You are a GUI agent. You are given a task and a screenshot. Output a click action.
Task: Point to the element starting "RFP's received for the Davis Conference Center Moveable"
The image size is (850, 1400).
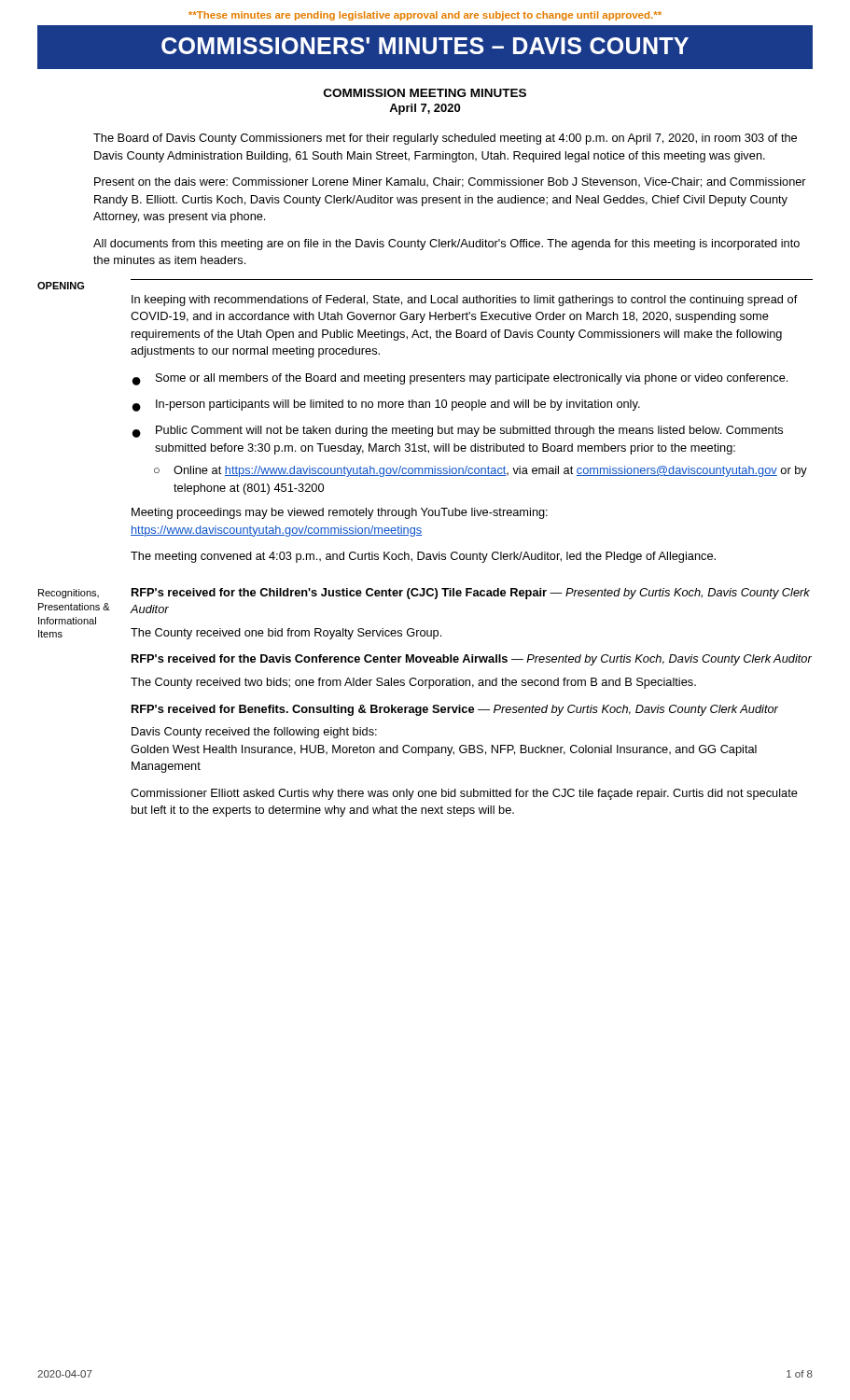pos(471,659)
